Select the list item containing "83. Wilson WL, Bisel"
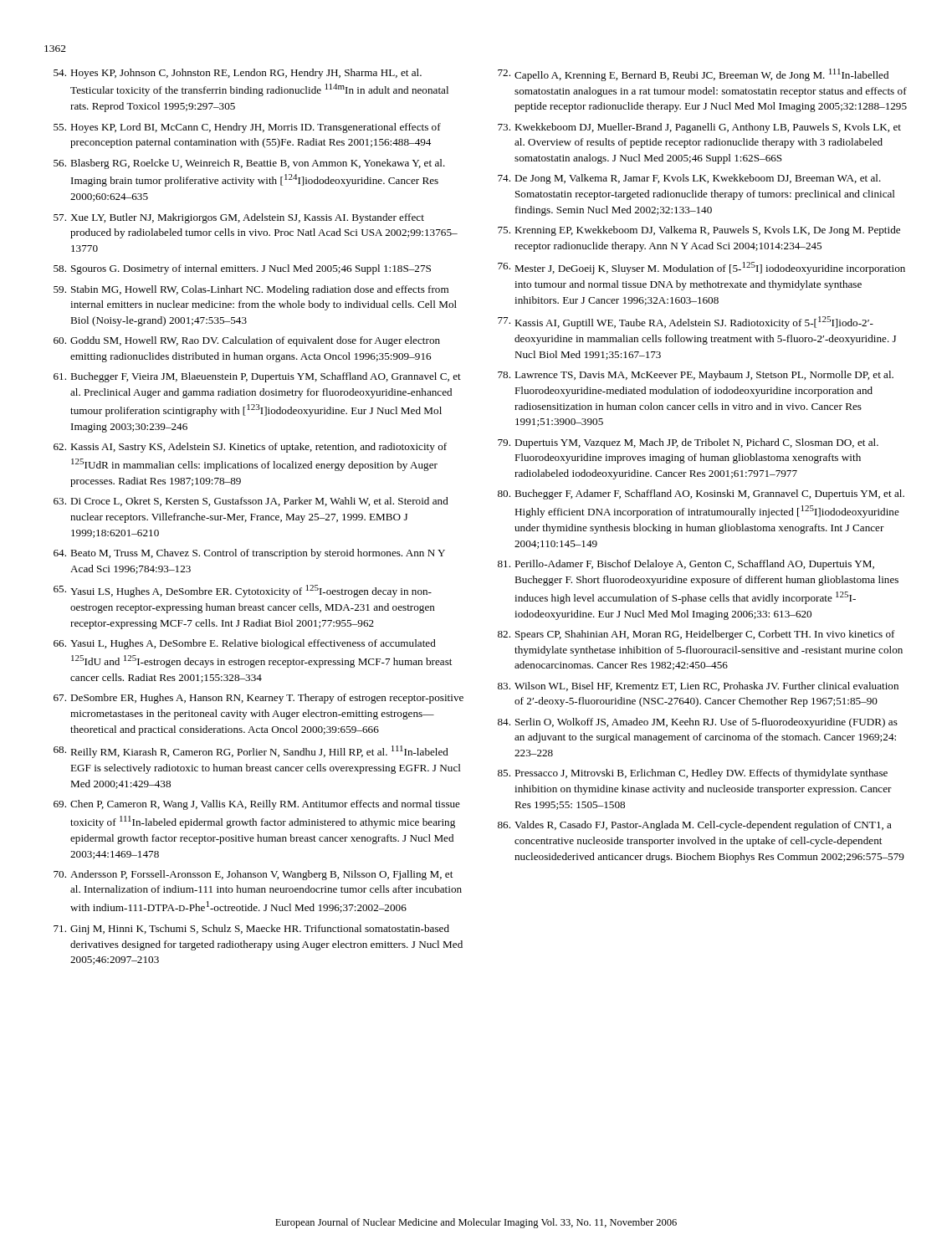This screenshot has width=952, height=1255. pos(698,694)
